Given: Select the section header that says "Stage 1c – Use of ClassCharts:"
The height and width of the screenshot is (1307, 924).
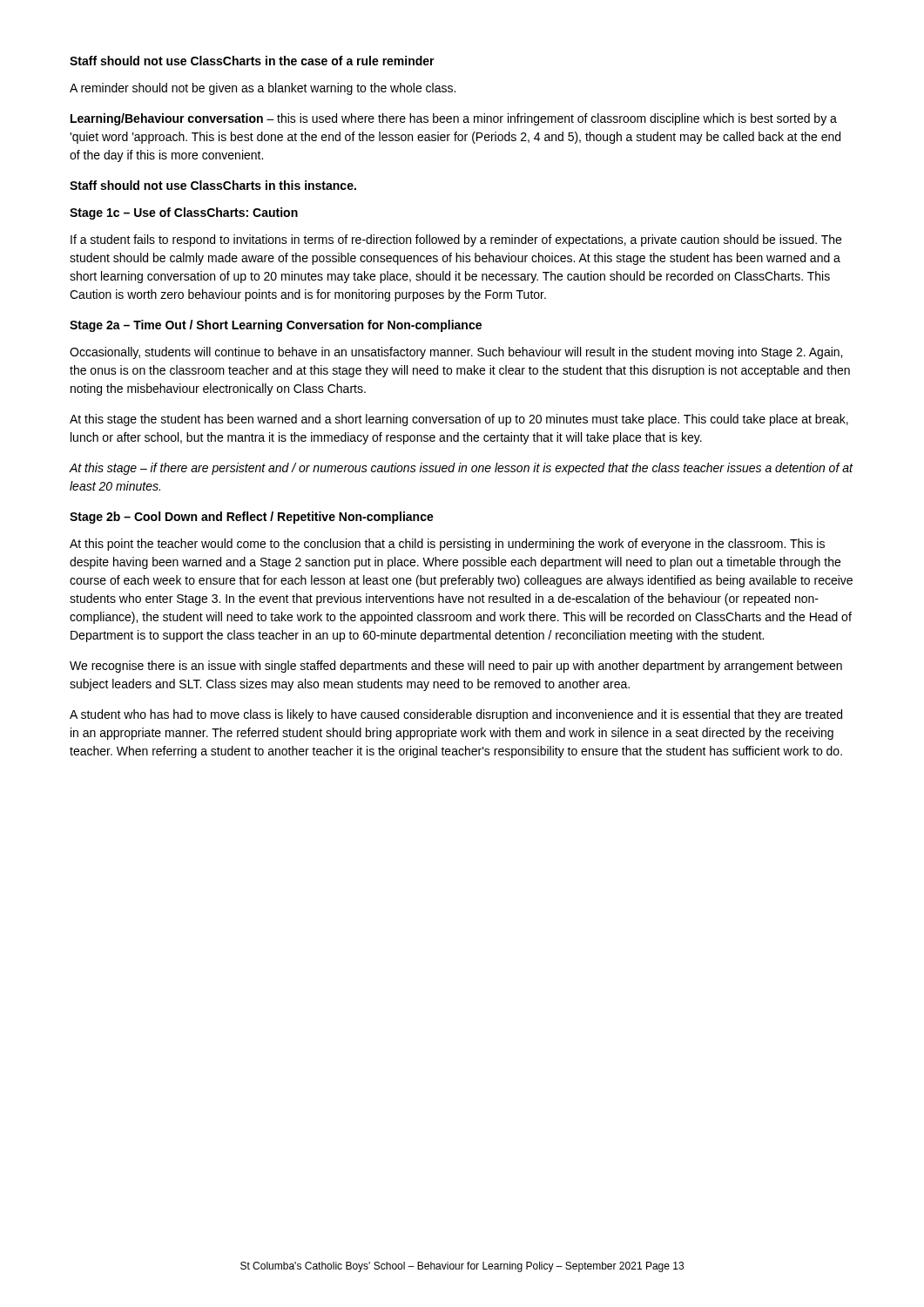Looking at the screenshot, I should 184,213.
